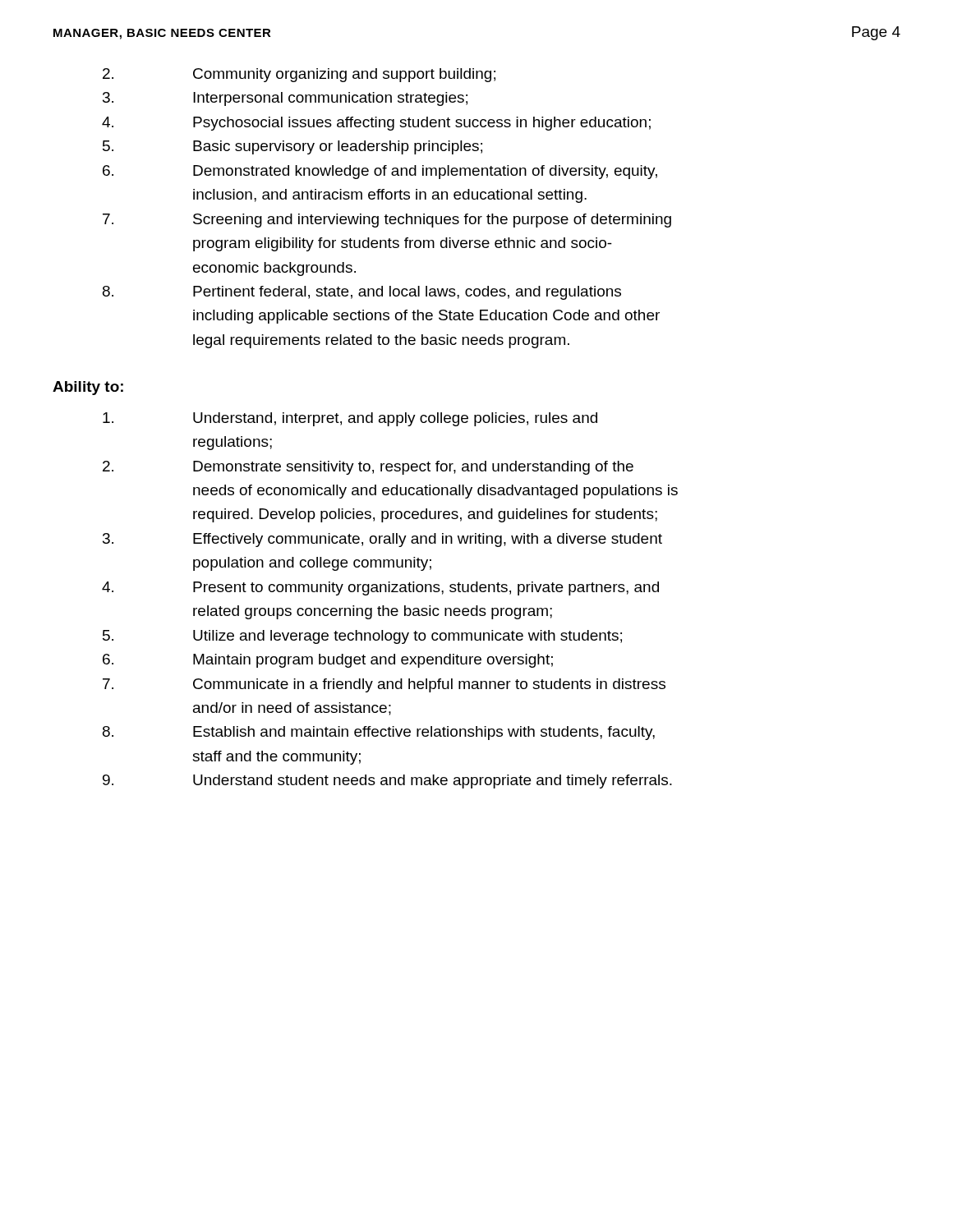Find the region starting "2. Community organizing and support building;"
This screenshot has width=953, height=1232.
point(476,74)
